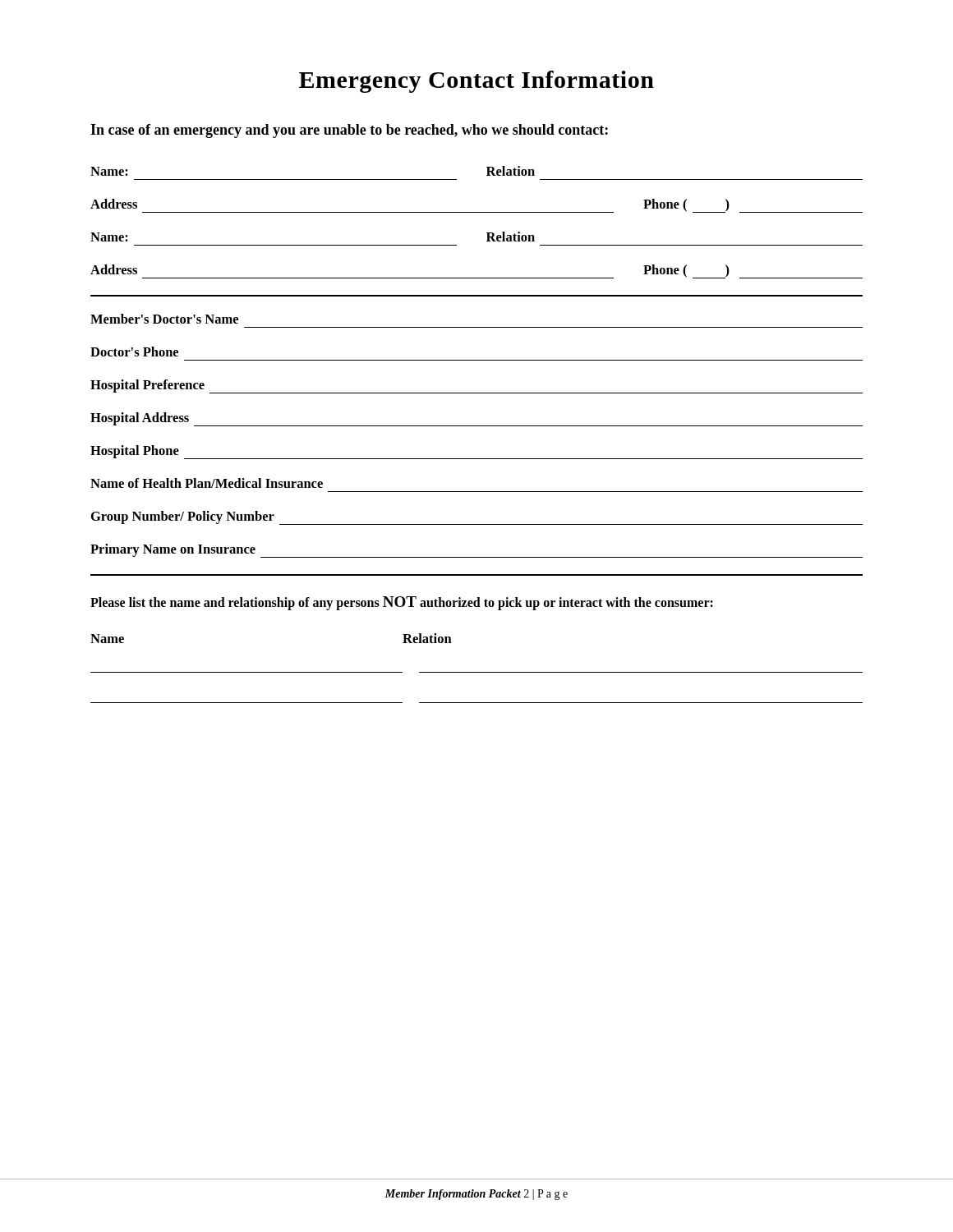Click where it says "Hospital Preference"
Viewport: 953px width, 1232px height.
click(476, 385)
